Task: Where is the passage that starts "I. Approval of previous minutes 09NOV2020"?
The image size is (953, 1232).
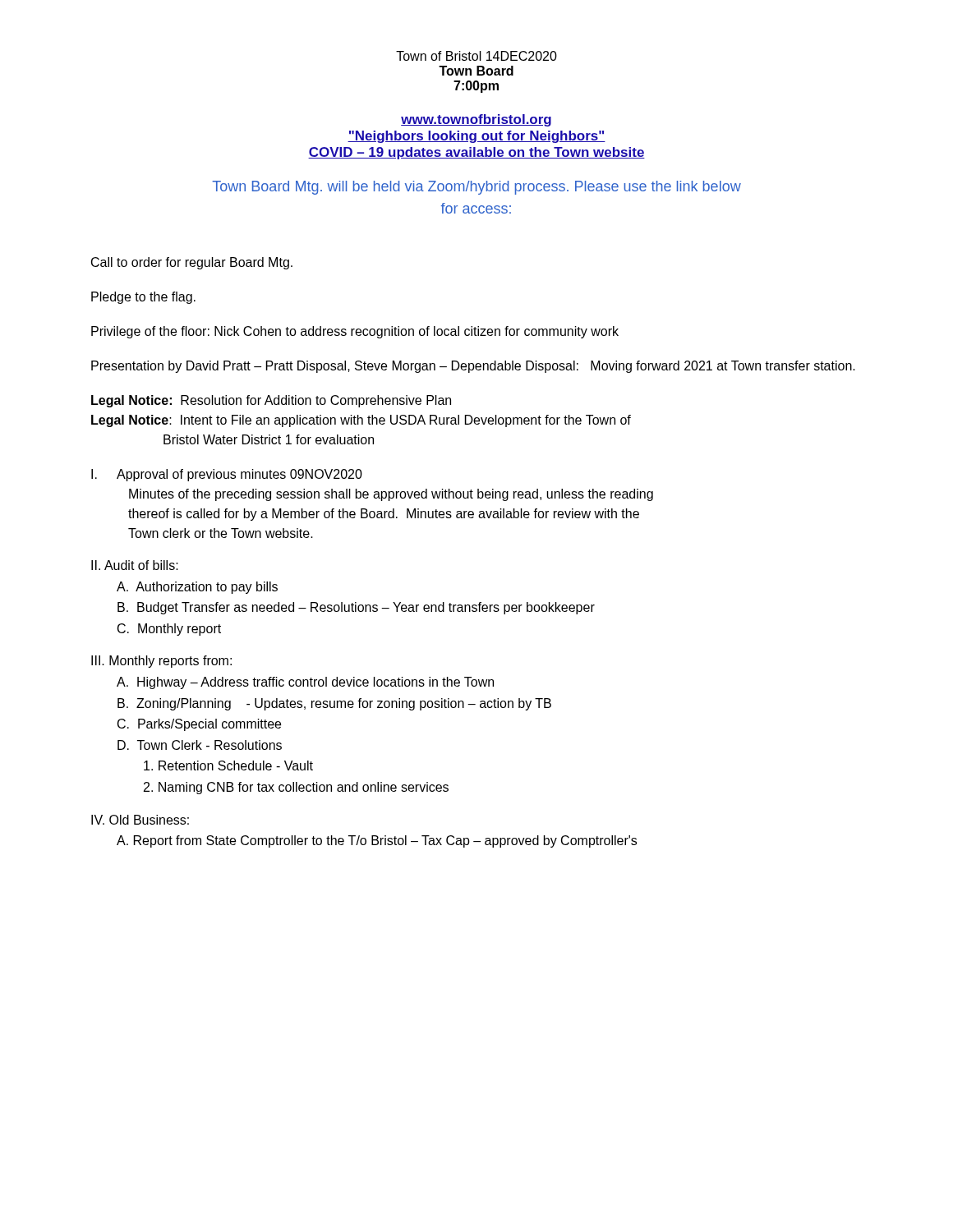Action: tap(476, 504)
